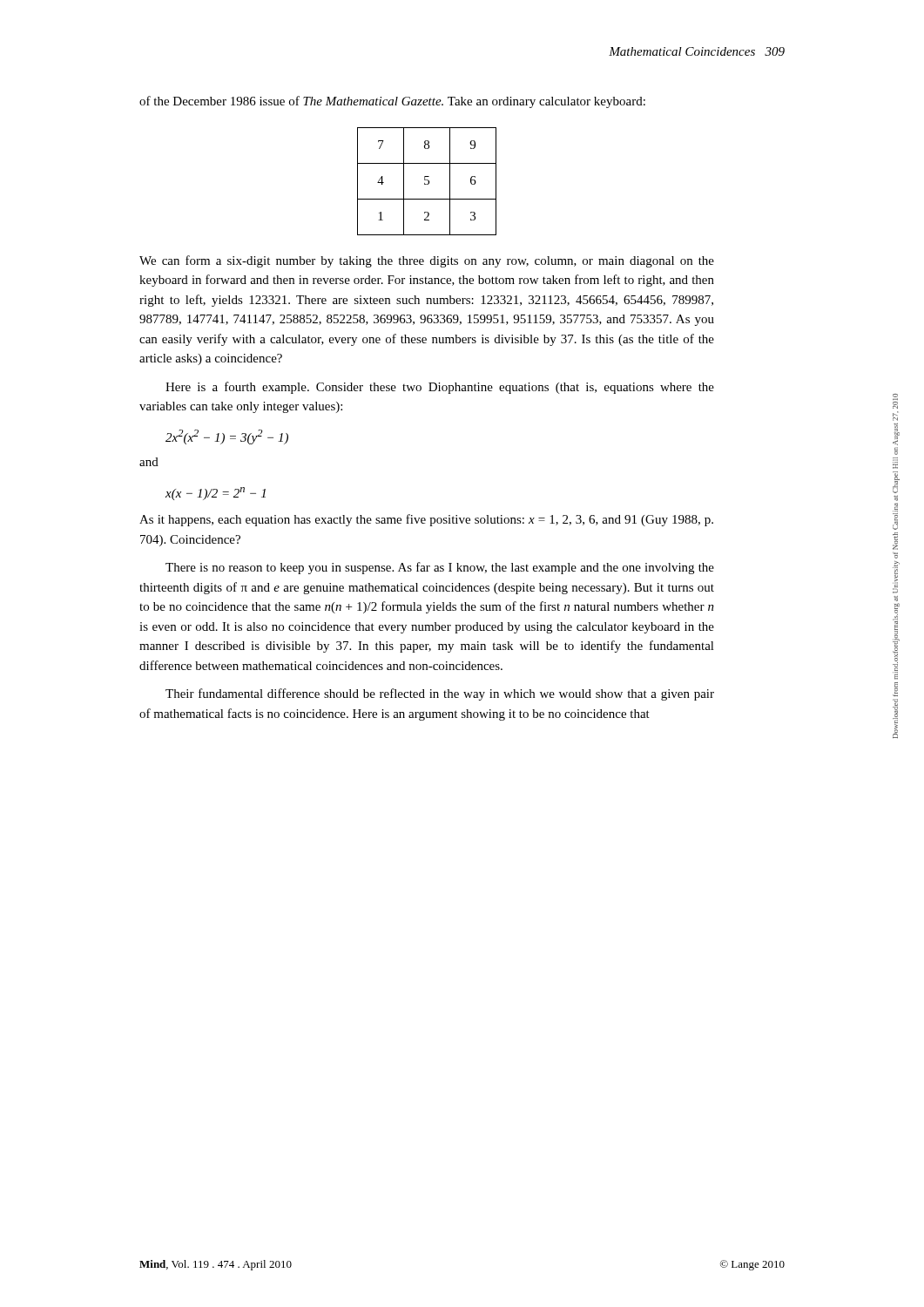Point to the passage starting "Here is a fourth example."
Screen dimensions: 1307x924
427,396
